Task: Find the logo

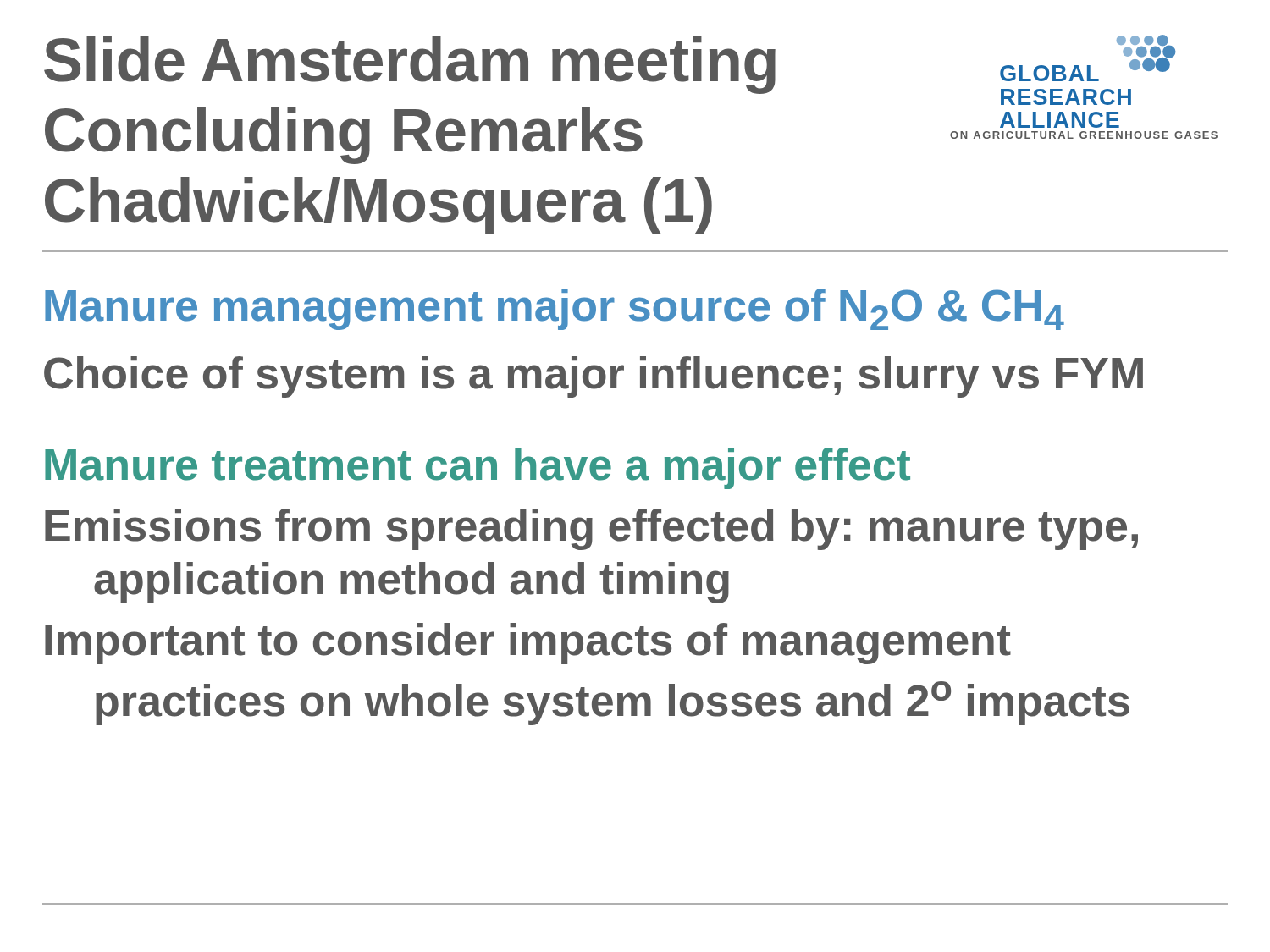Action: coord(1085,88)
